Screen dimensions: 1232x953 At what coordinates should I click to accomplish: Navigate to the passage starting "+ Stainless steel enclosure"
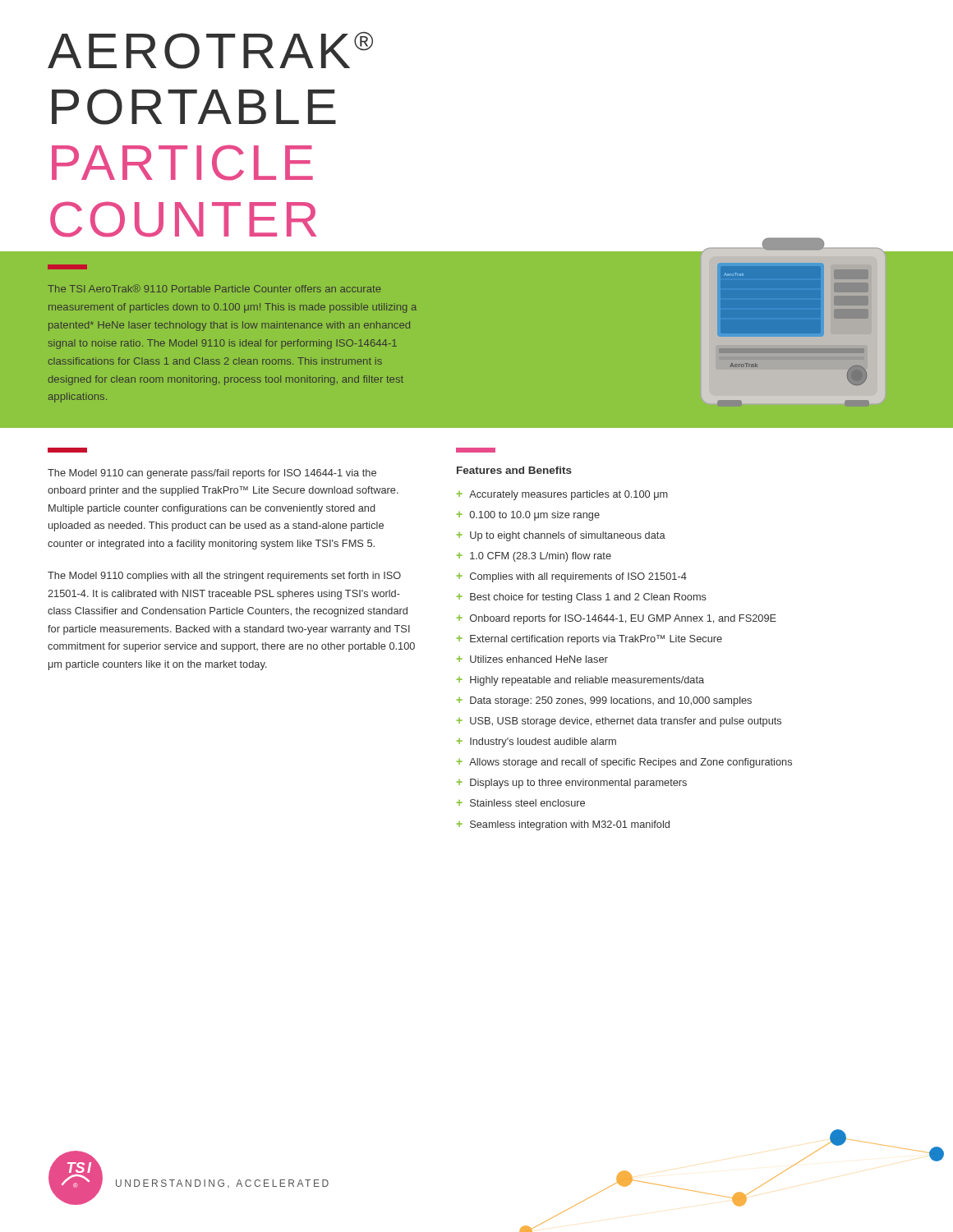(x=521, y=803)
